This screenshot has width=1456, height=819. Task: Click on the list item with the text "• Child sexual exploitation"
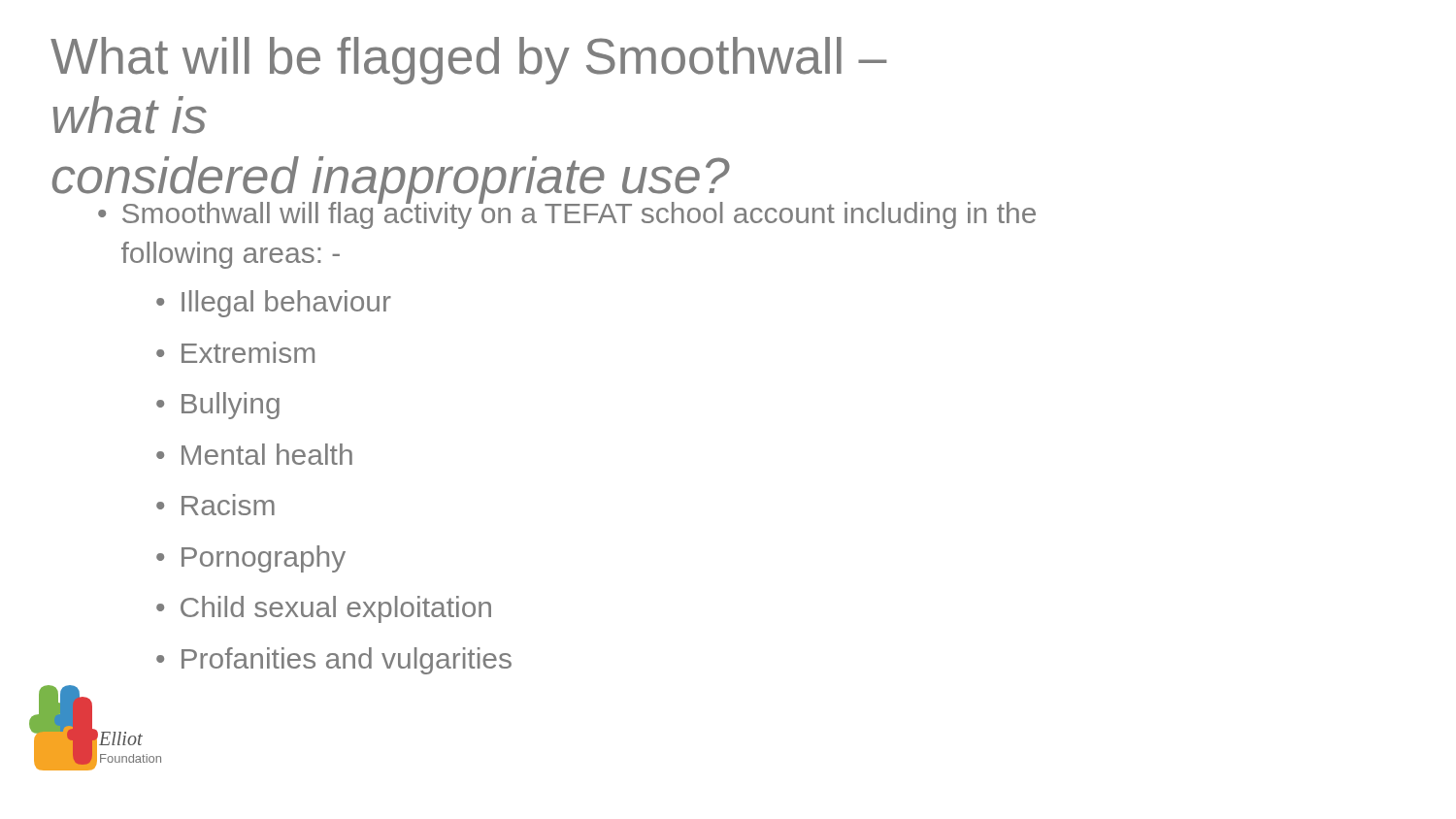tap(324, 608)
